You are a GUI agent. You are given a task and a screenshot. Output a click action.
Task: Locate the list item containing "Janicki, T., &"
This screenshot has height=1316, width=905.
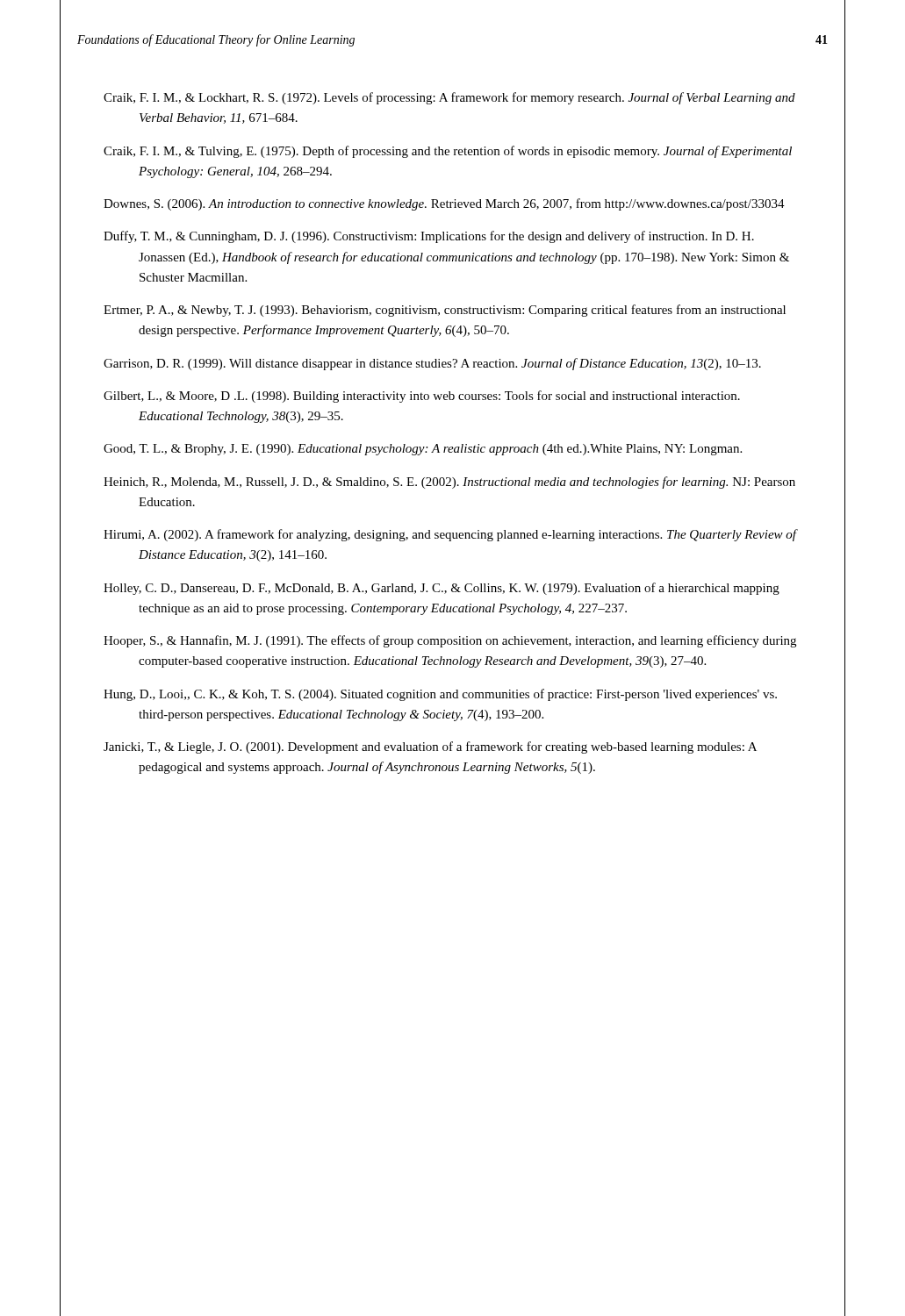coord(430,757)
